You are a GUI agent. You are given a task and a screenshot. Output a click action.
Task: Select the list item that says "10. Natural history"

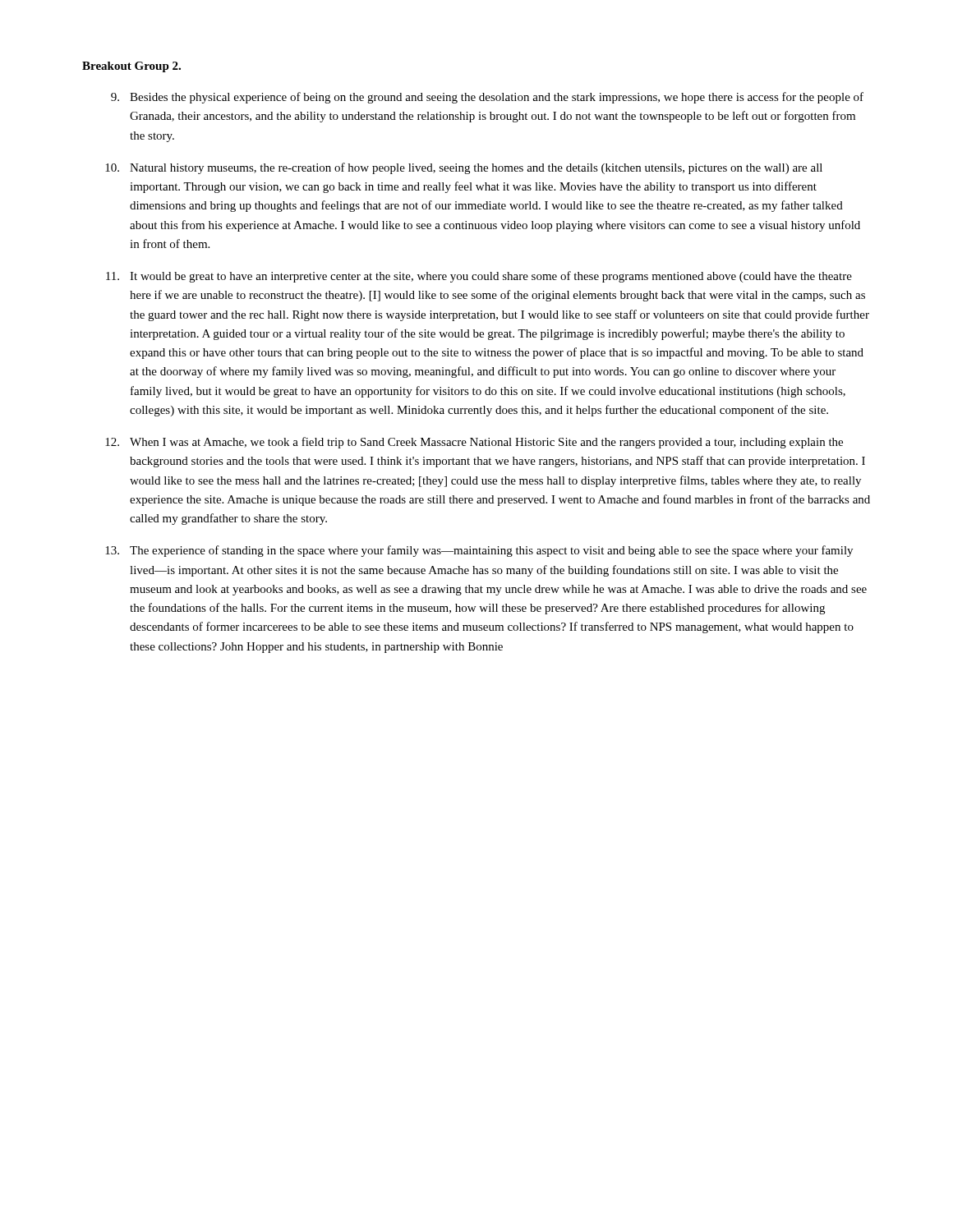pos(476,206)
